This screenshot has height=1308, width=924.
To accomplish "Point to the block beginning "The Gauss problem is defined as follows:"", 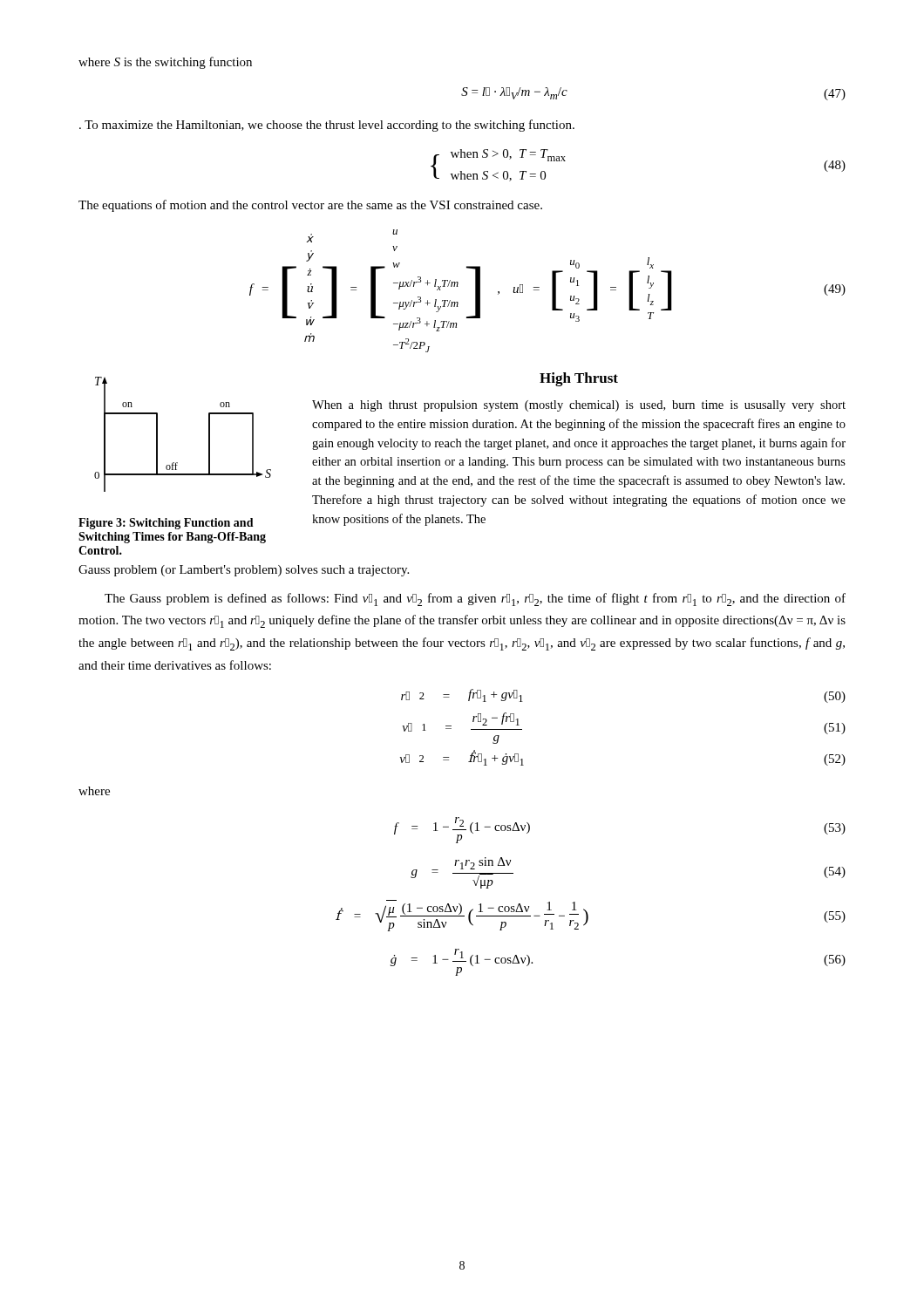I will point(462,632).
